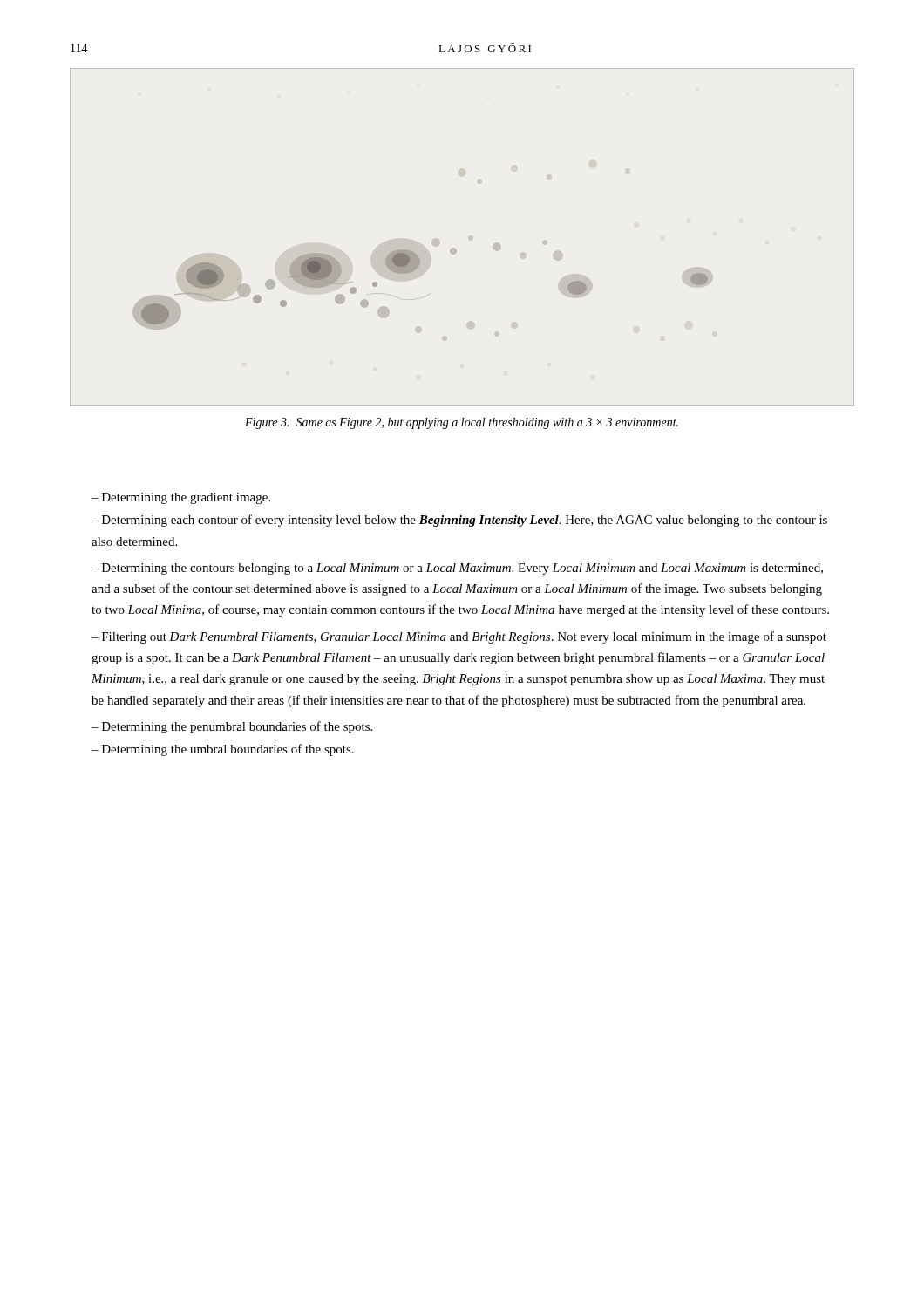The height and width of the screenshot is (1308, 924).
Task: Click the photo
Action: point(462,237)
